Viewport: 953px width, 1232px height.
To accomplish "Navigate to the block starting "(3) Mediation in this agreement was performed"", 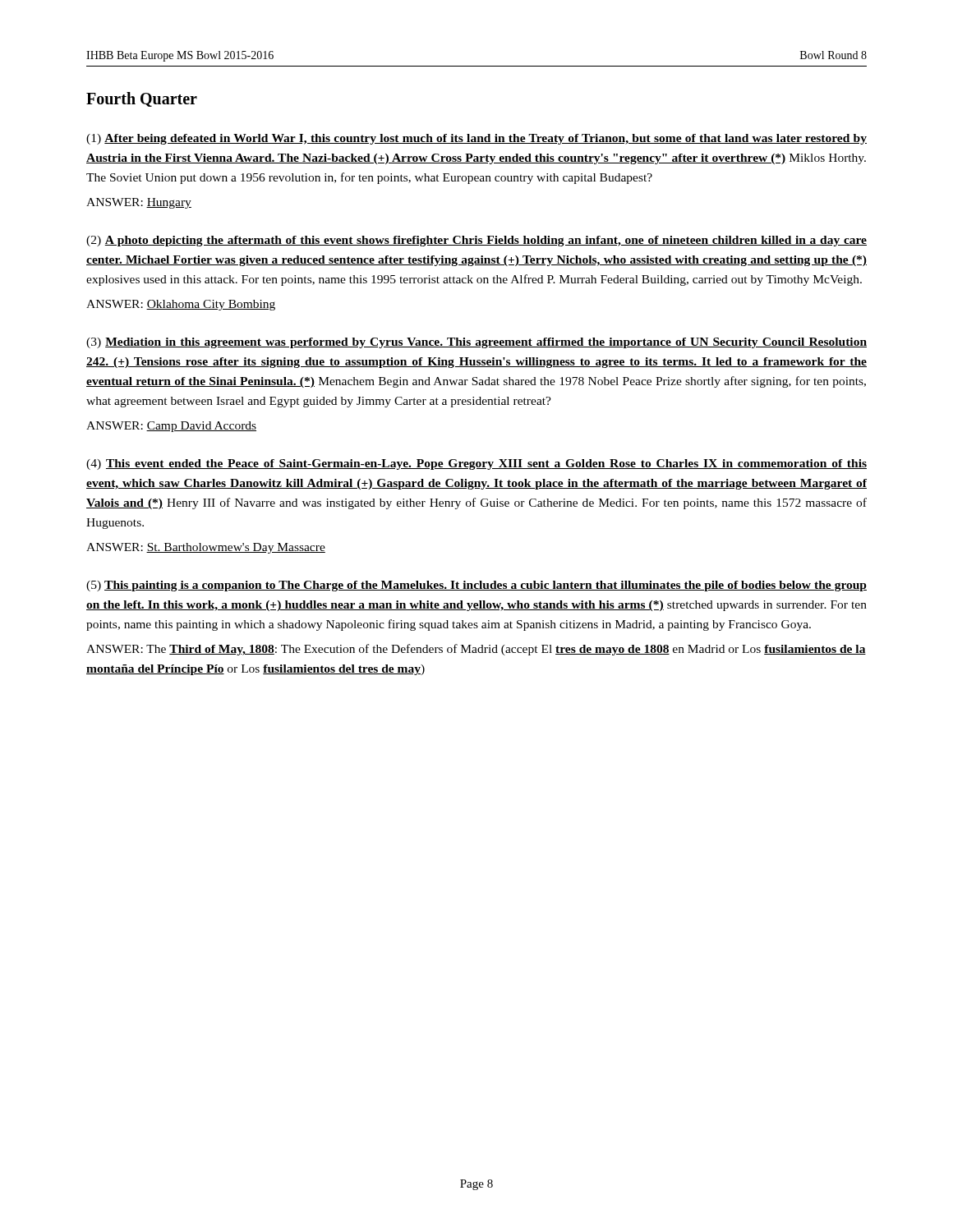I will tap(476, 384).
